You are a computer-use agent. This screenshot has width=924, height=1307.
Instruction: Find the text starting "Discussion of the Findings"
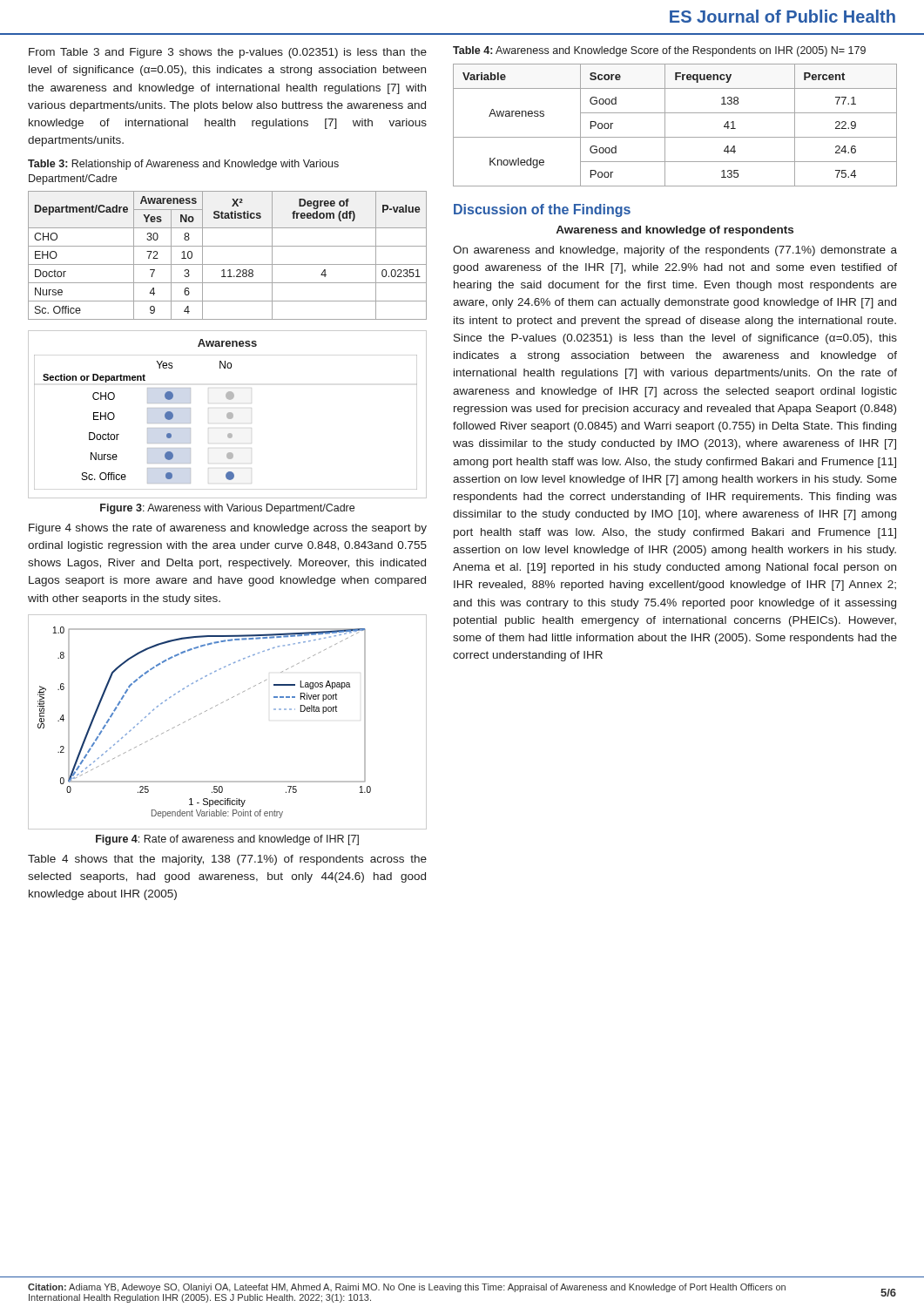tap(542, 210)
